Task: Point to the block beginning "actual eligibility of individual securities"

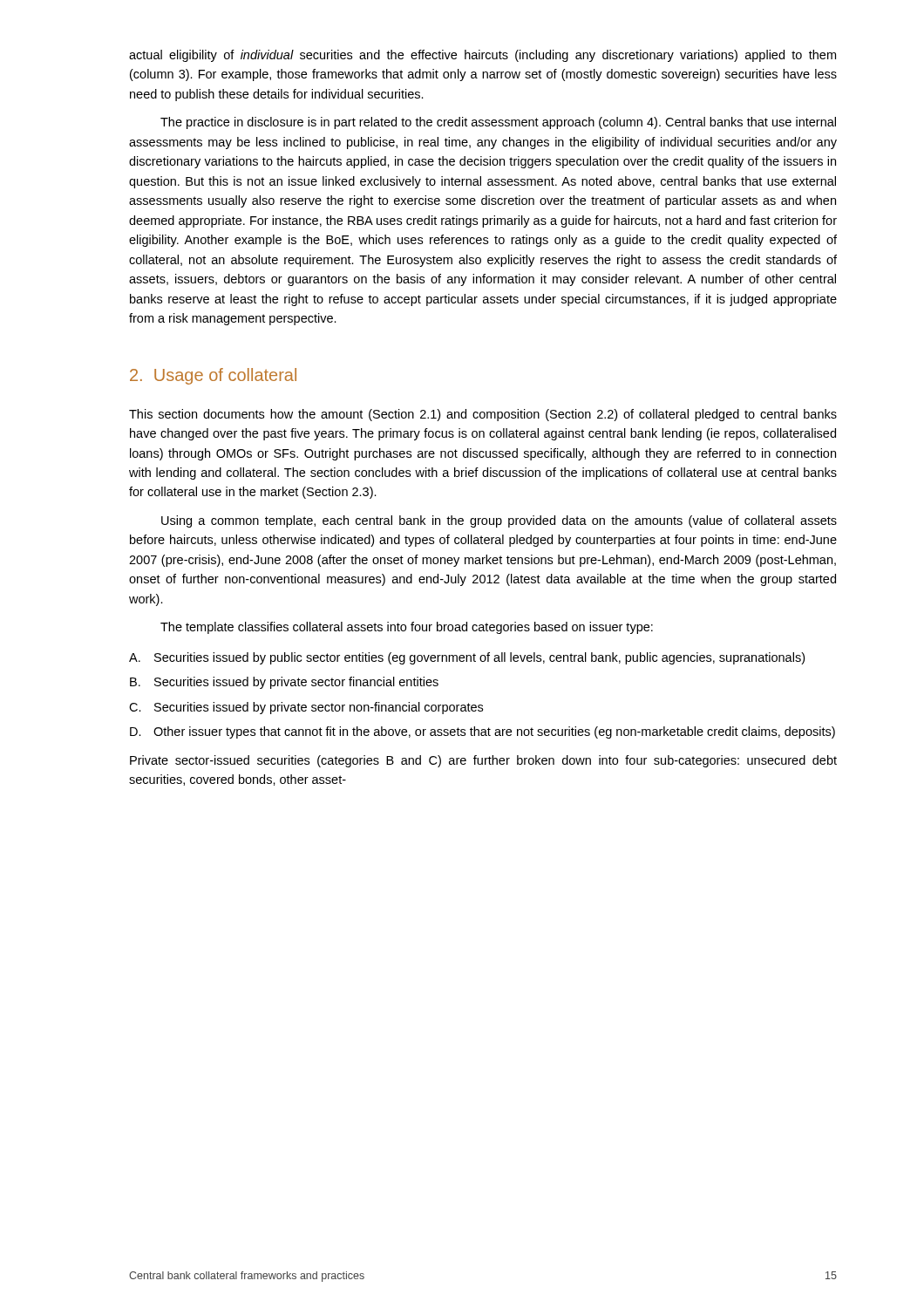Action: [483, 75]
